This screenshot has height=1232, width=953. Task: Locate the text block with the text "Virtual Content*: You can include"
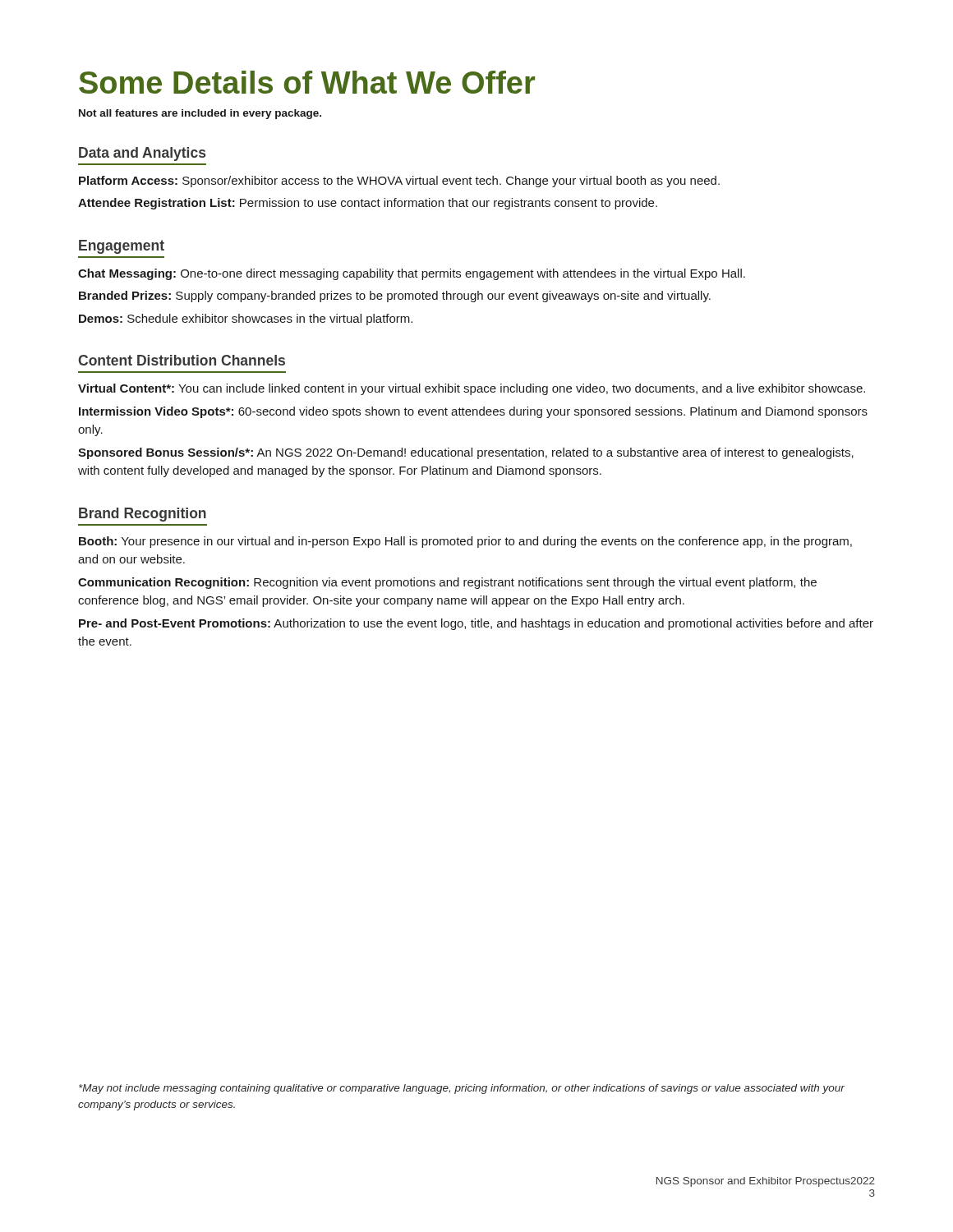(x=472, y=389)
